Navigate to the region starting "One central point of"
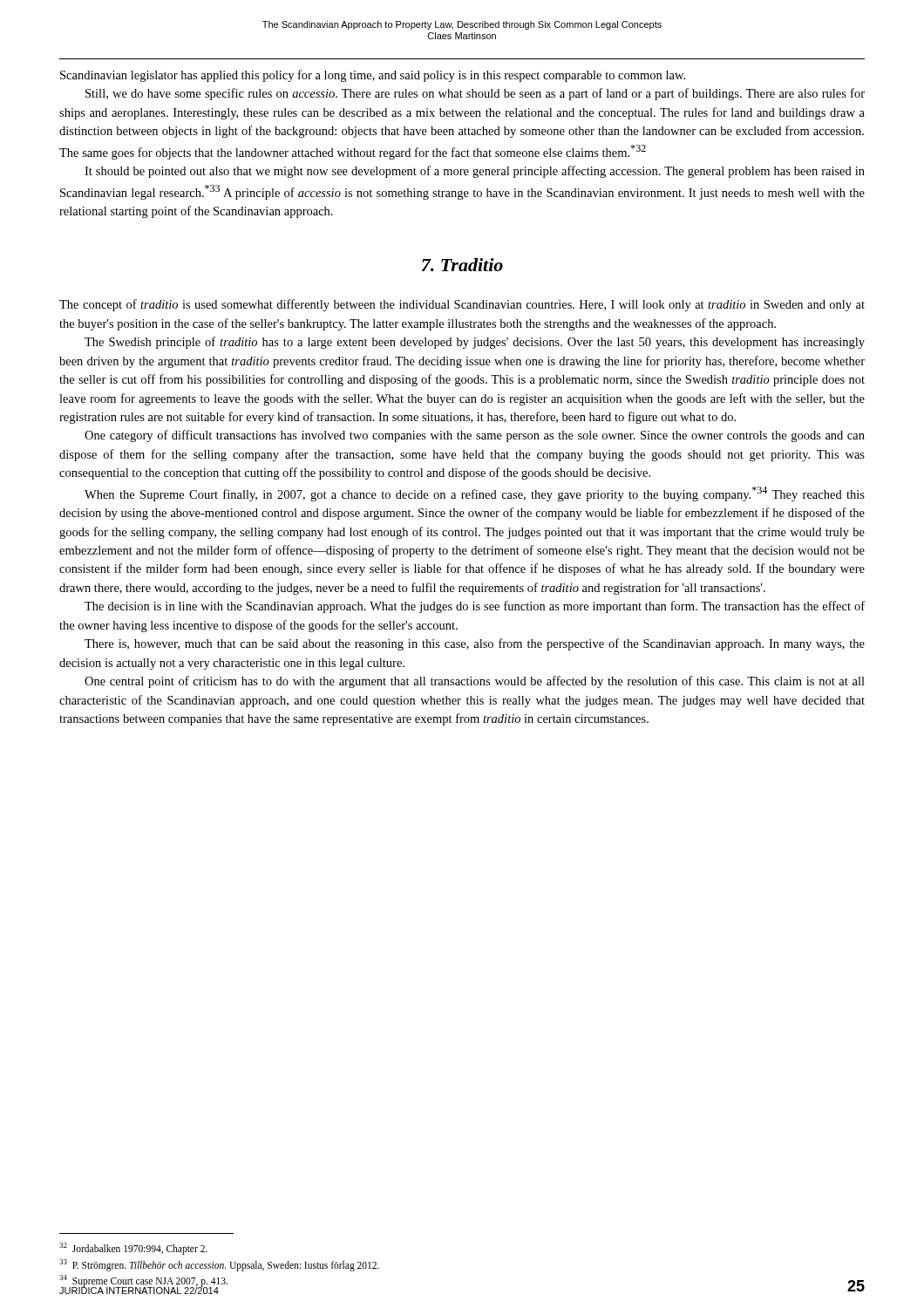 tap(462, 700)
